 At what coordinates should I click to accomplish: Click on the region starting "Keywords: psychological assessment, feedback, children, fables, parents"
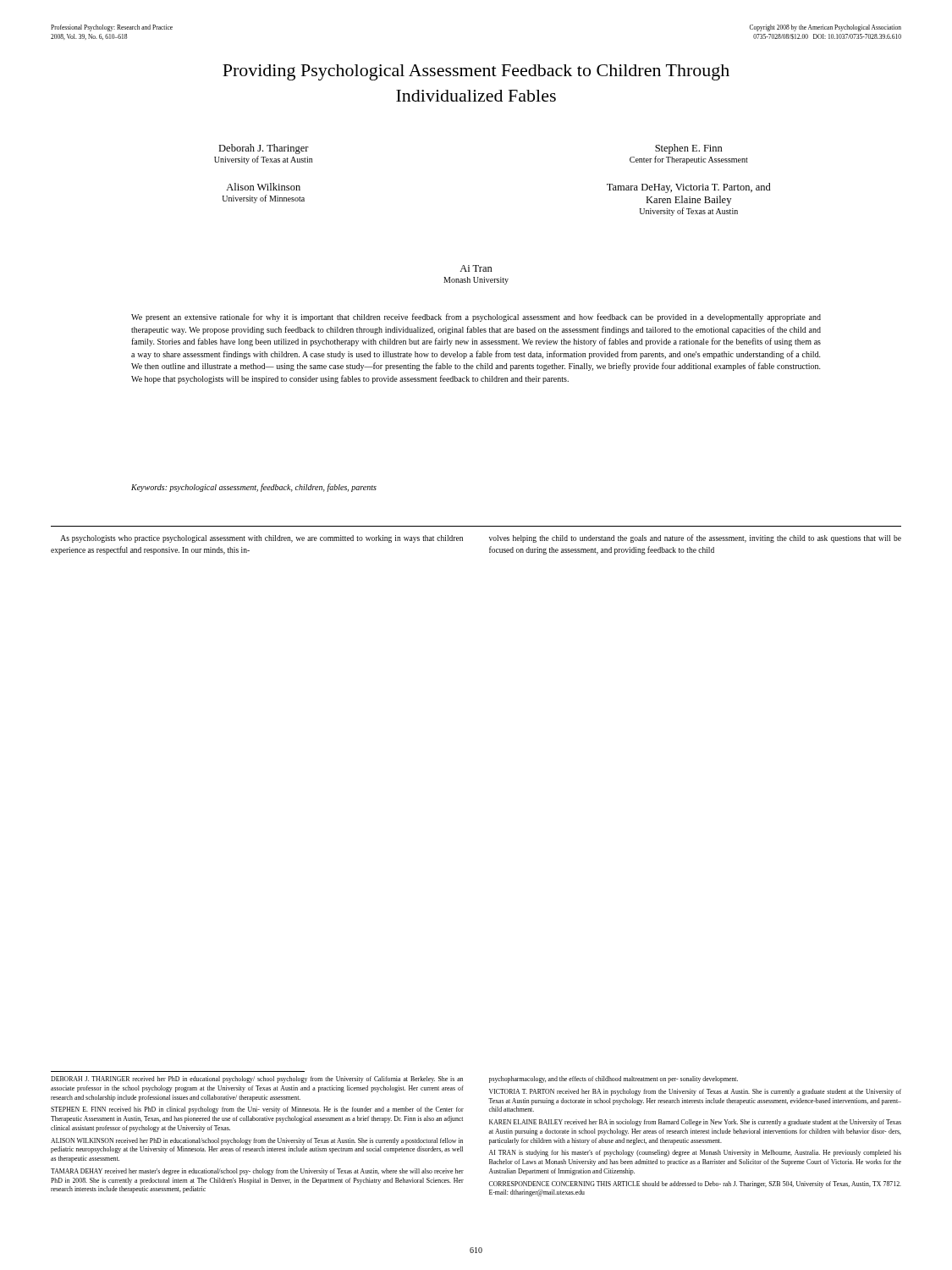(x=254, y=487)
